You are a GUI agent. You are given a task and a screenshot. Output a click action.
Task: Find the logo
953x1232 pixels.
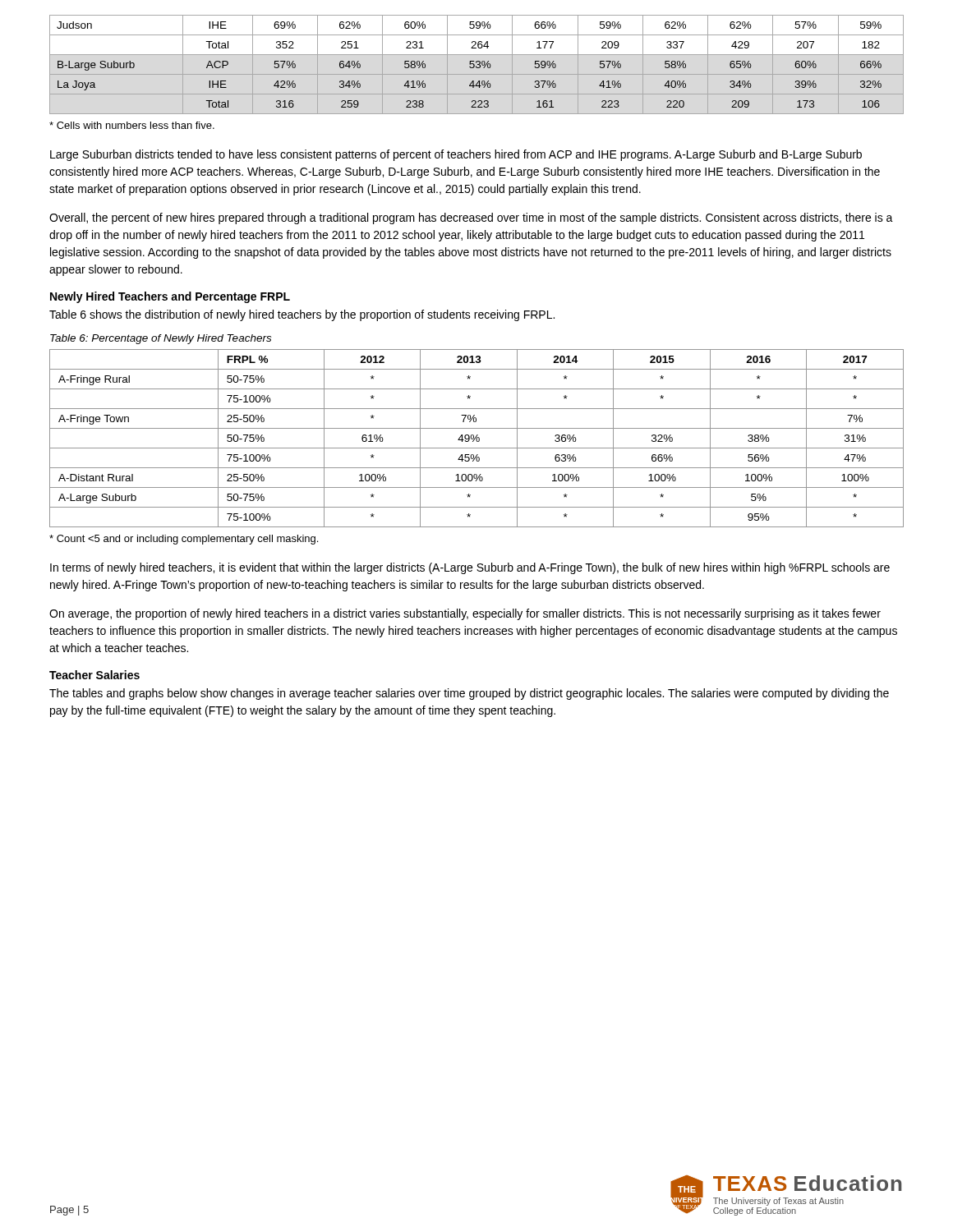[786, 1194]
